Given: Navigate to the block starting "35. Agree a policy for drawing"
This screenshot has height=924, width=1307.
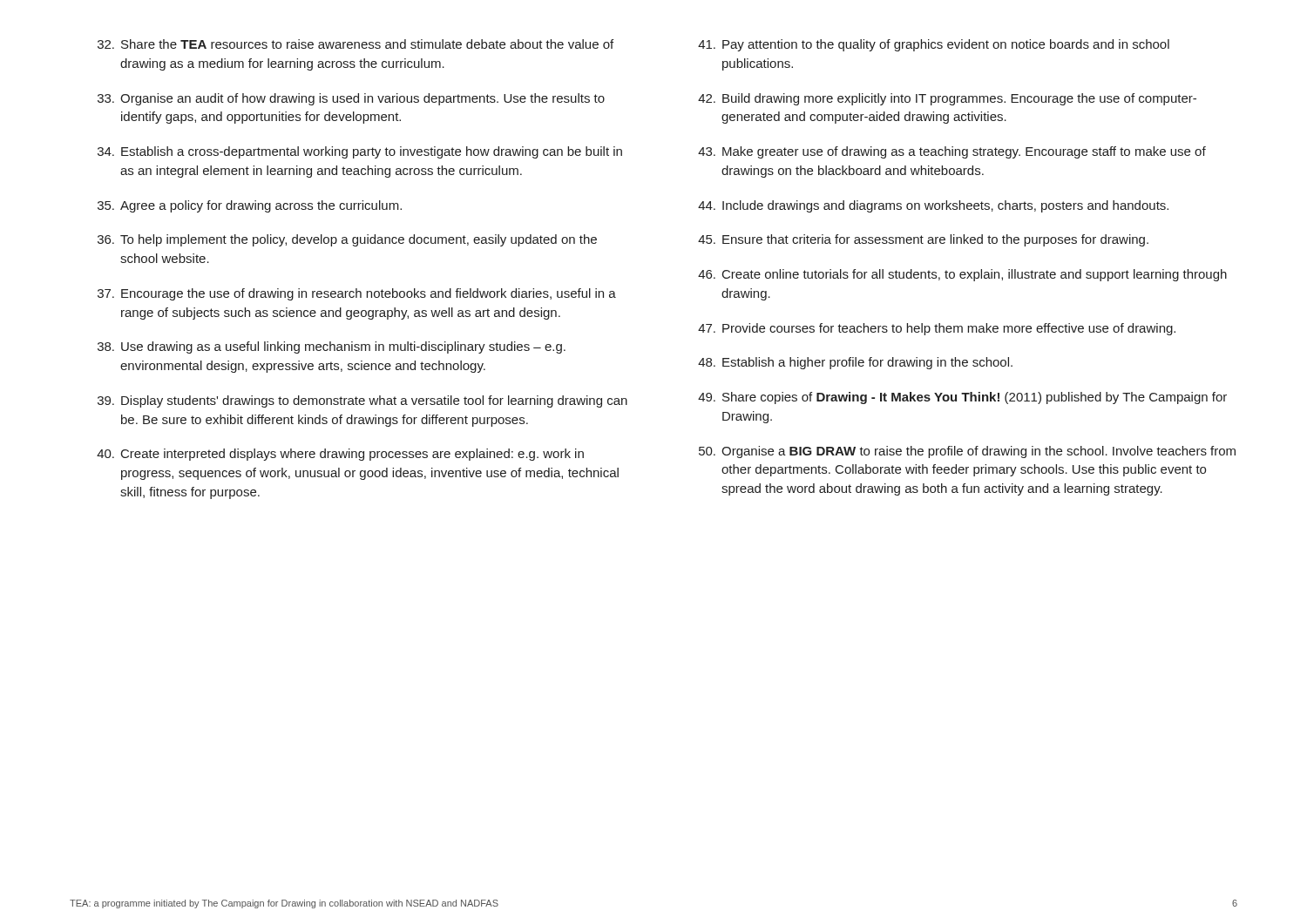Looking at the screenshot, I should (353, 205).
